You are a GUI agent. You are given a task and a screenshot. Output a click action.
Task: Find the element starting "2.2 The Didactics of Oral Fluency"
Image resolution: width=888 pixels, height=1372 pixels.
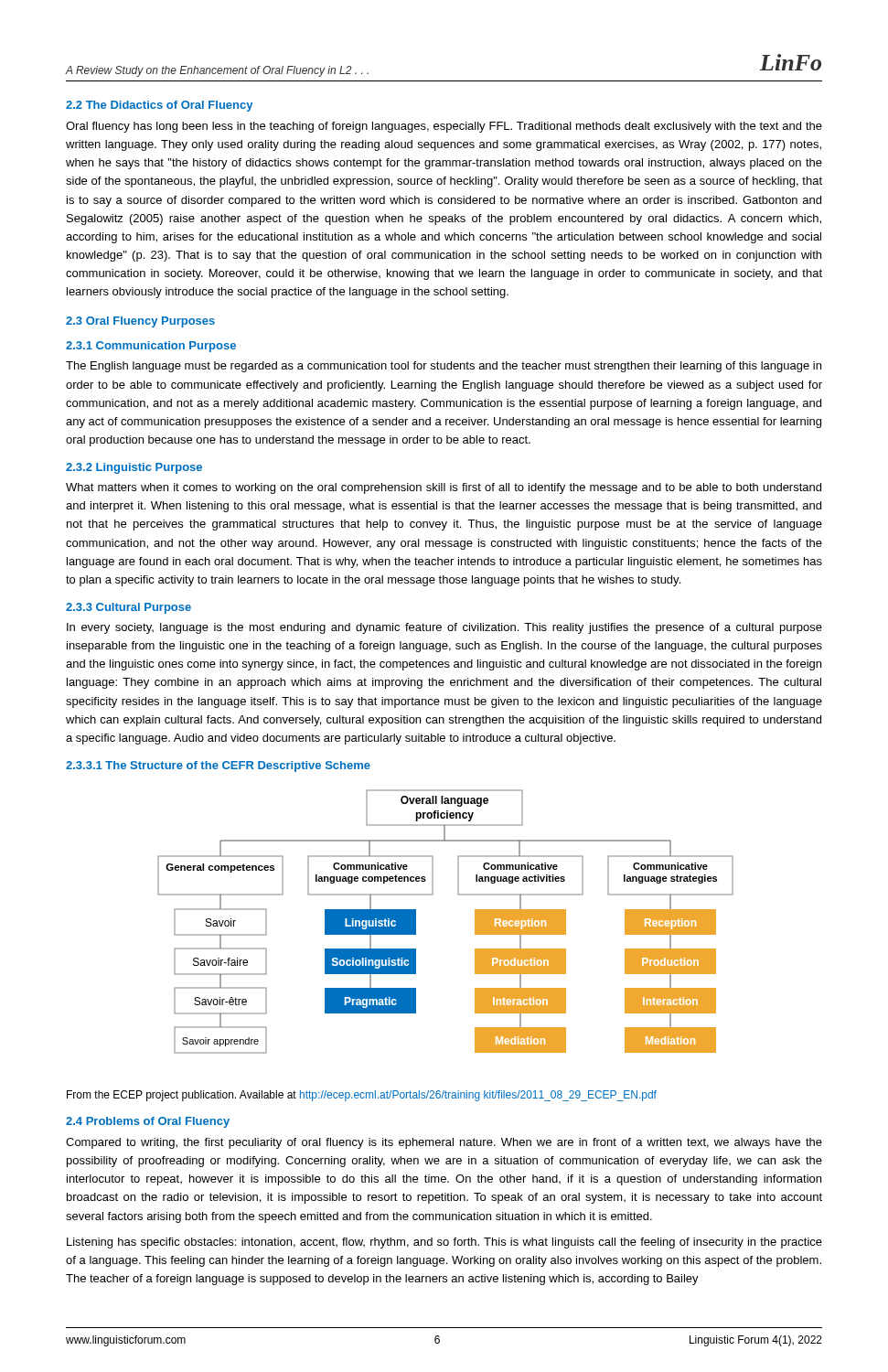tap(159, 105)
